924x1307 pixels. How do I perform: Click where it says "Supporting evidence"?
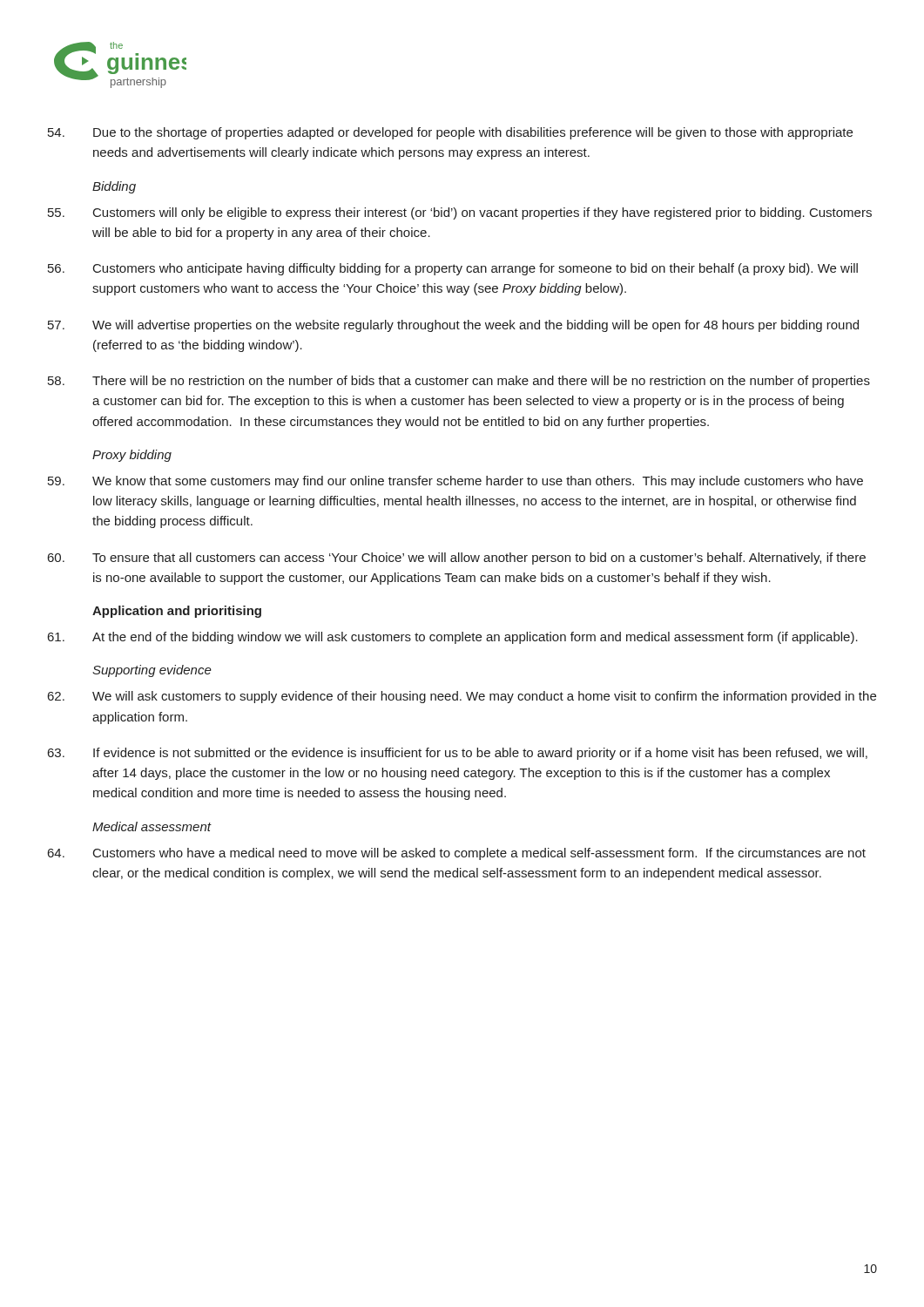click(152, 670)
